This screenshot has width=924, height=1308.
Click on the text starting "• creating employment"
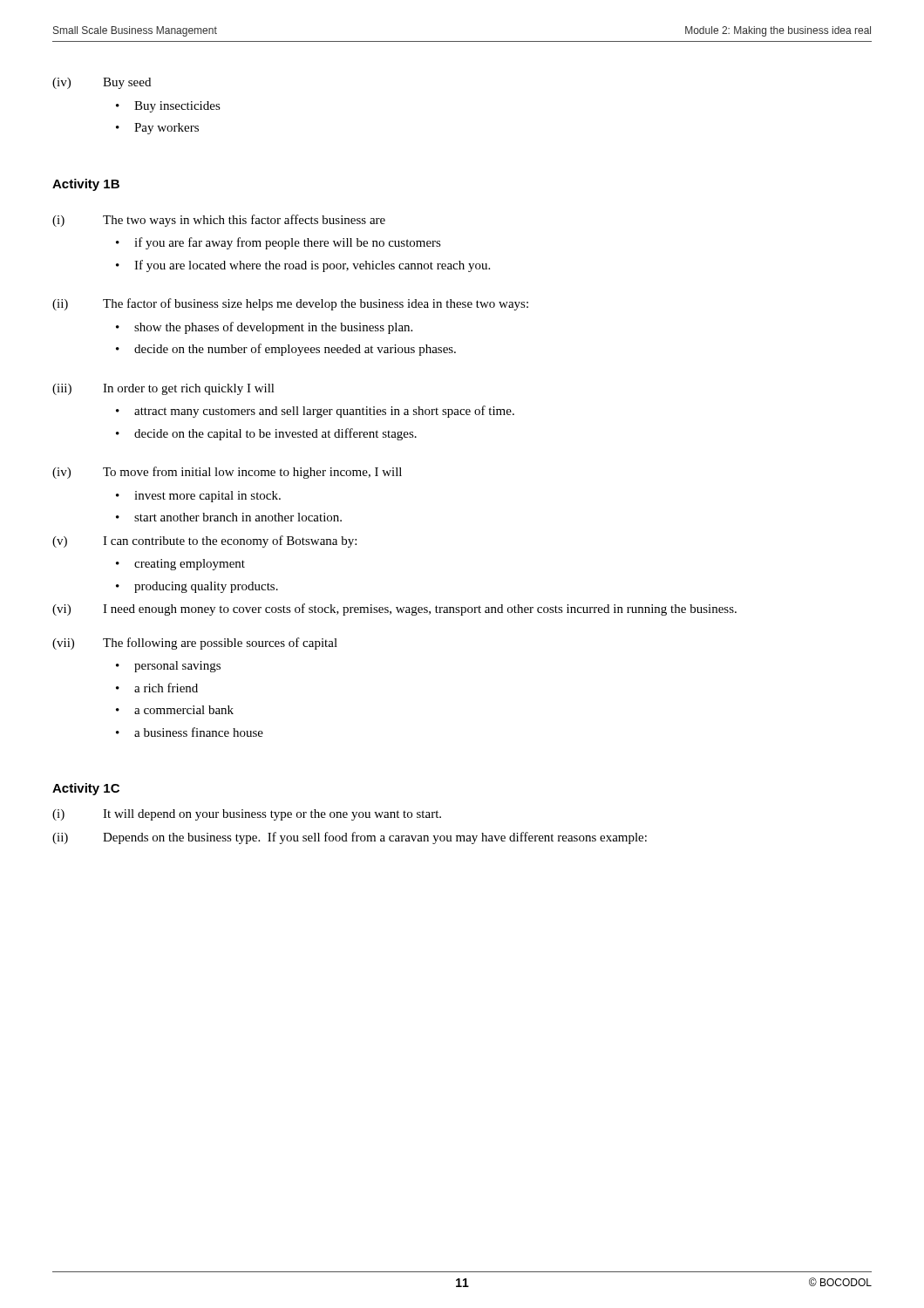(180, 565)
